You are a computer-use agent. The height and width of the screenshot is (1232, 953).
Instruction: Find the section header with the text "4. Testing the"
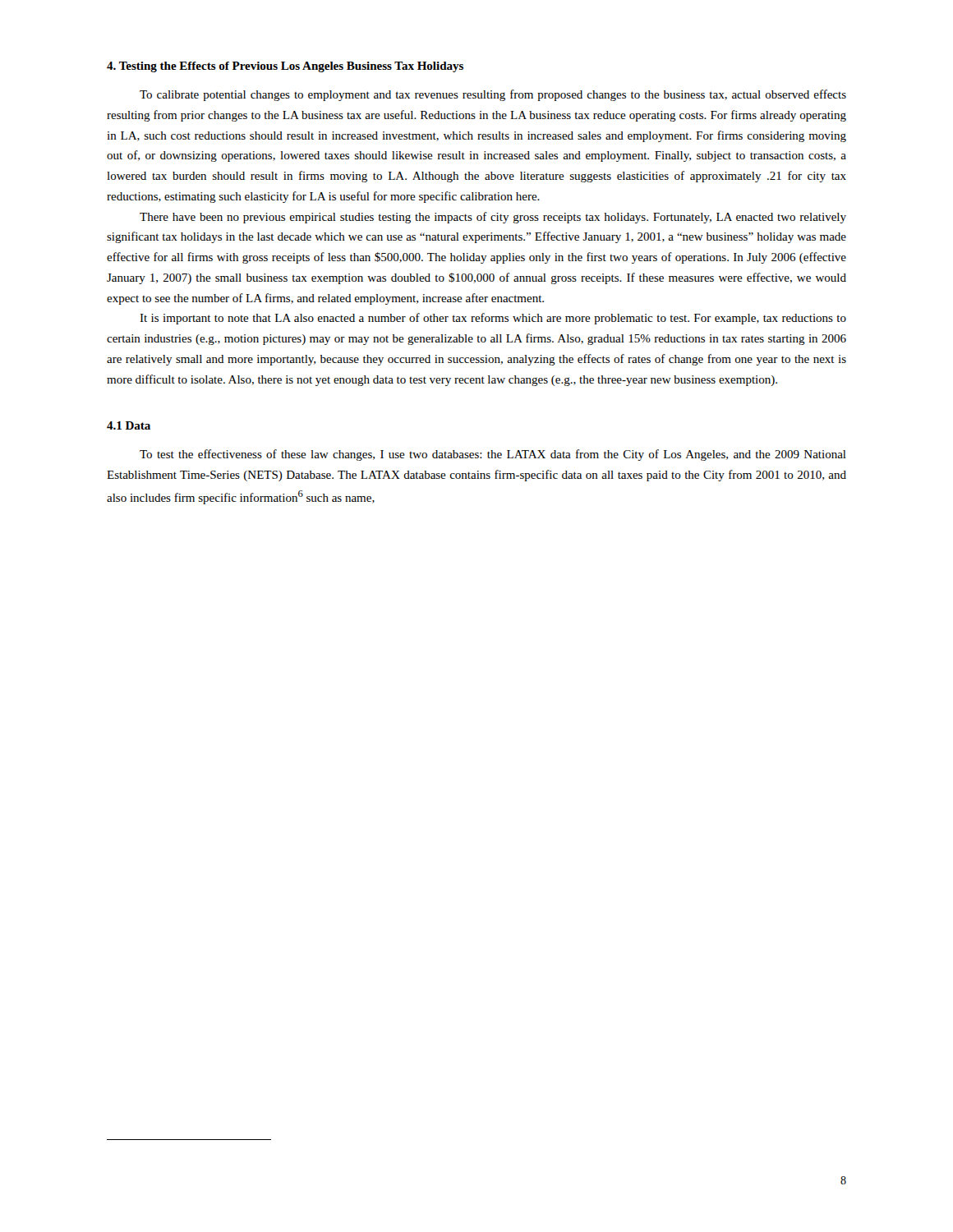pyautogui.click(x=285, y=66)
